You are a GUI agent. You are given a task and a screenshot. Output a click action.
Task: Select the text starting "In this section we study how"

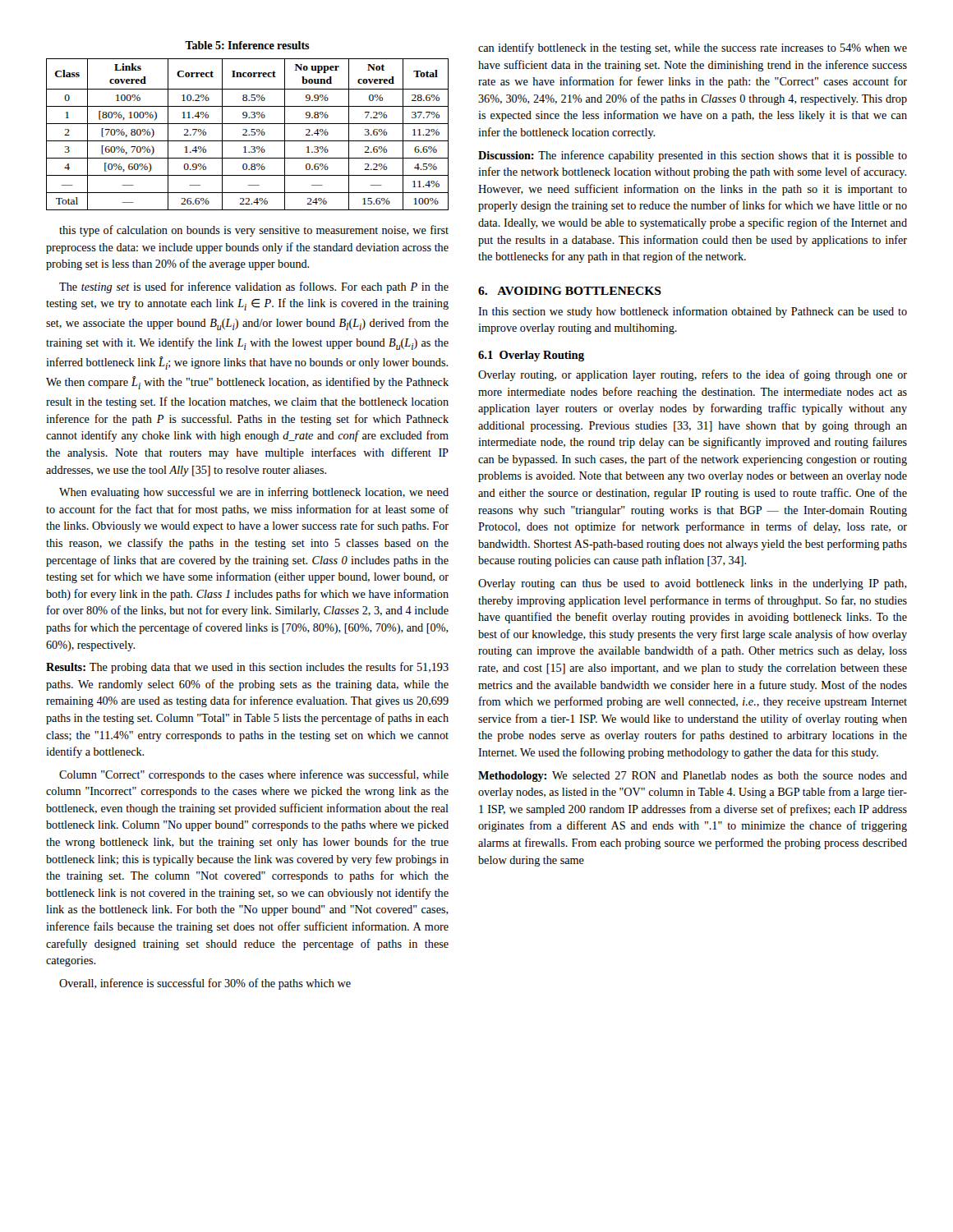693,319
